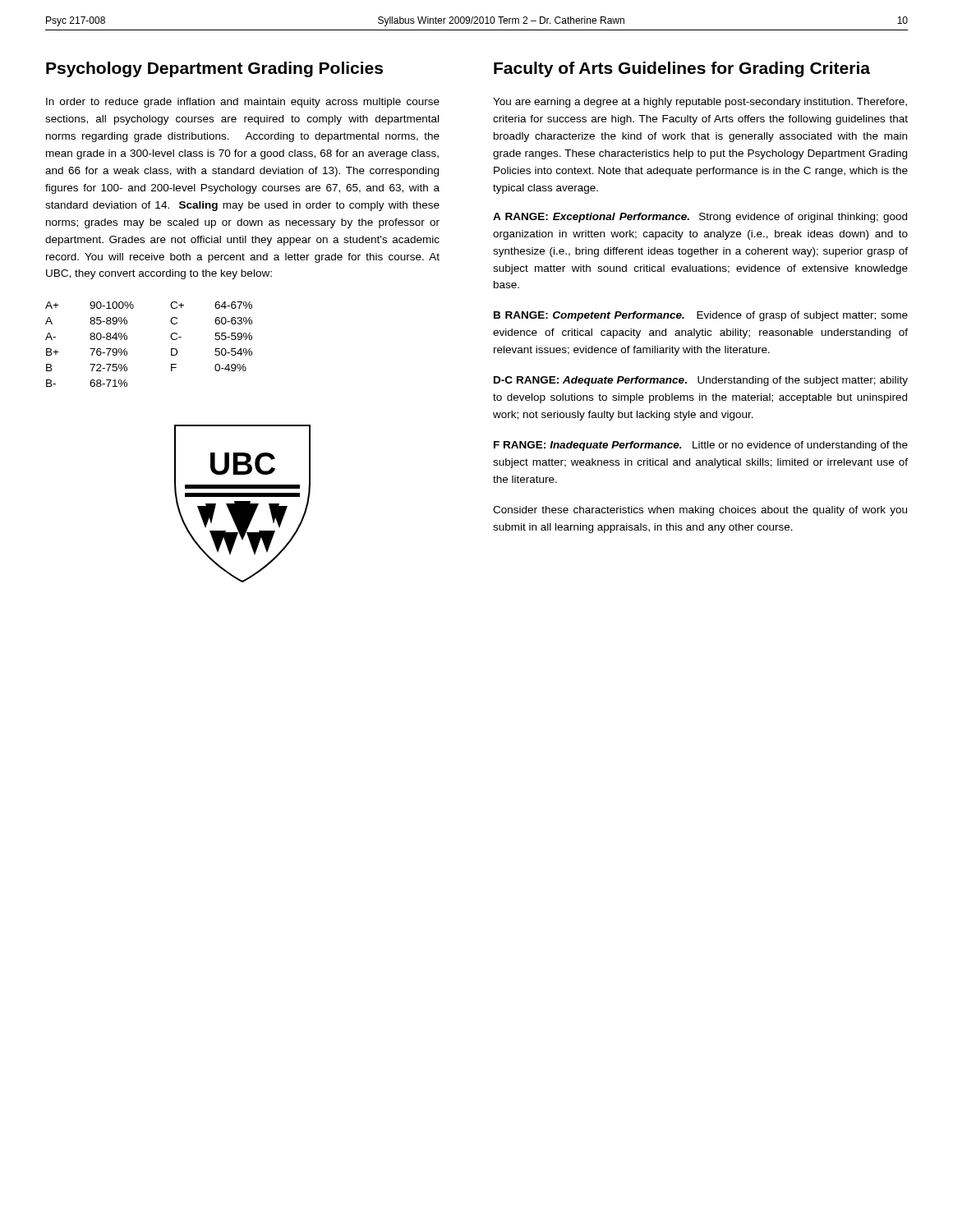Find the text block that says "In order to reduce grade inflation"
The width and height of the screenshot is (953, 1232).
pyautogui.click(x=242, y=188)
